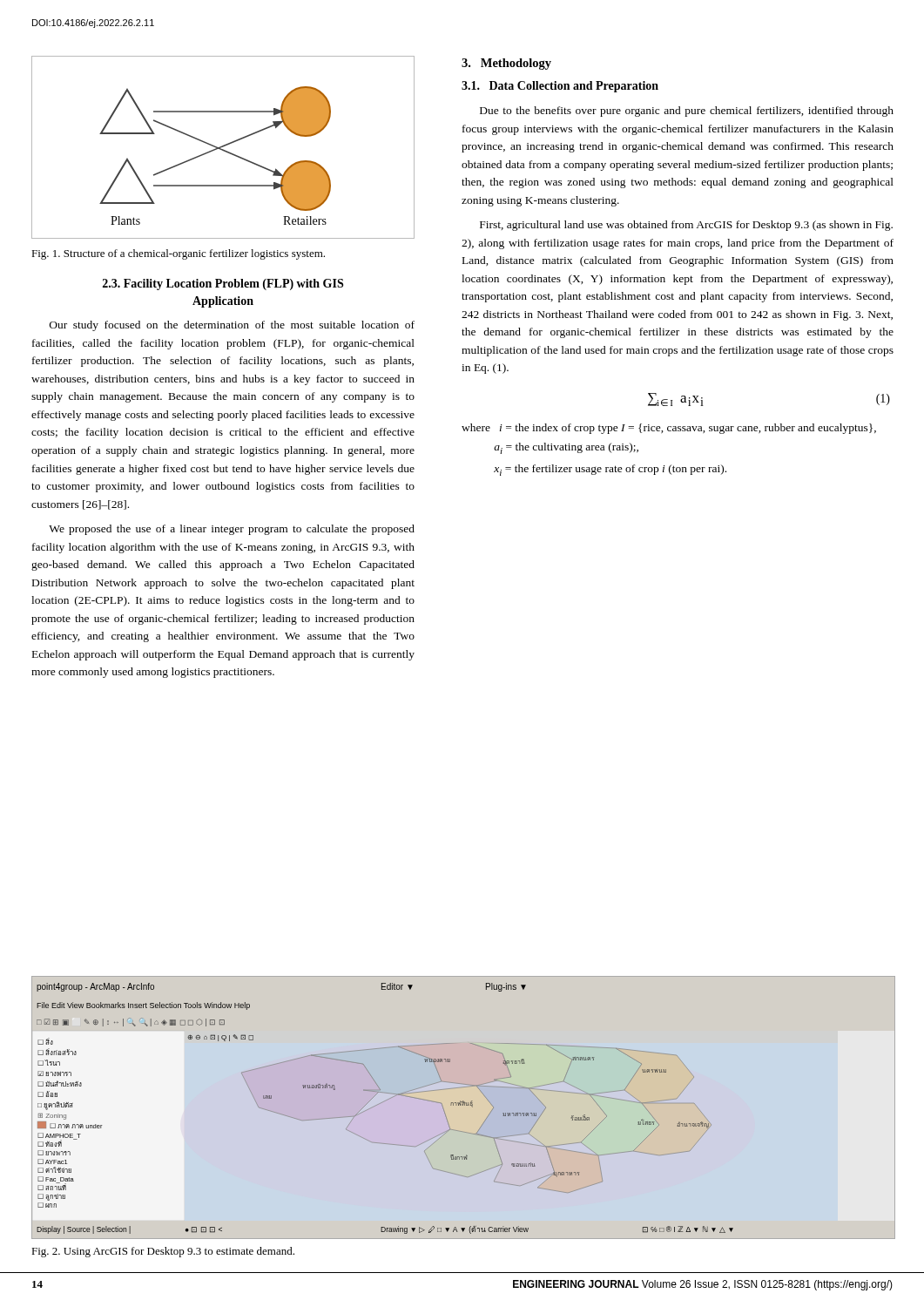924x1307 pixels.
Task: Locate the section header that reads "3. Methodology"
Action: [x=506, y=63]
